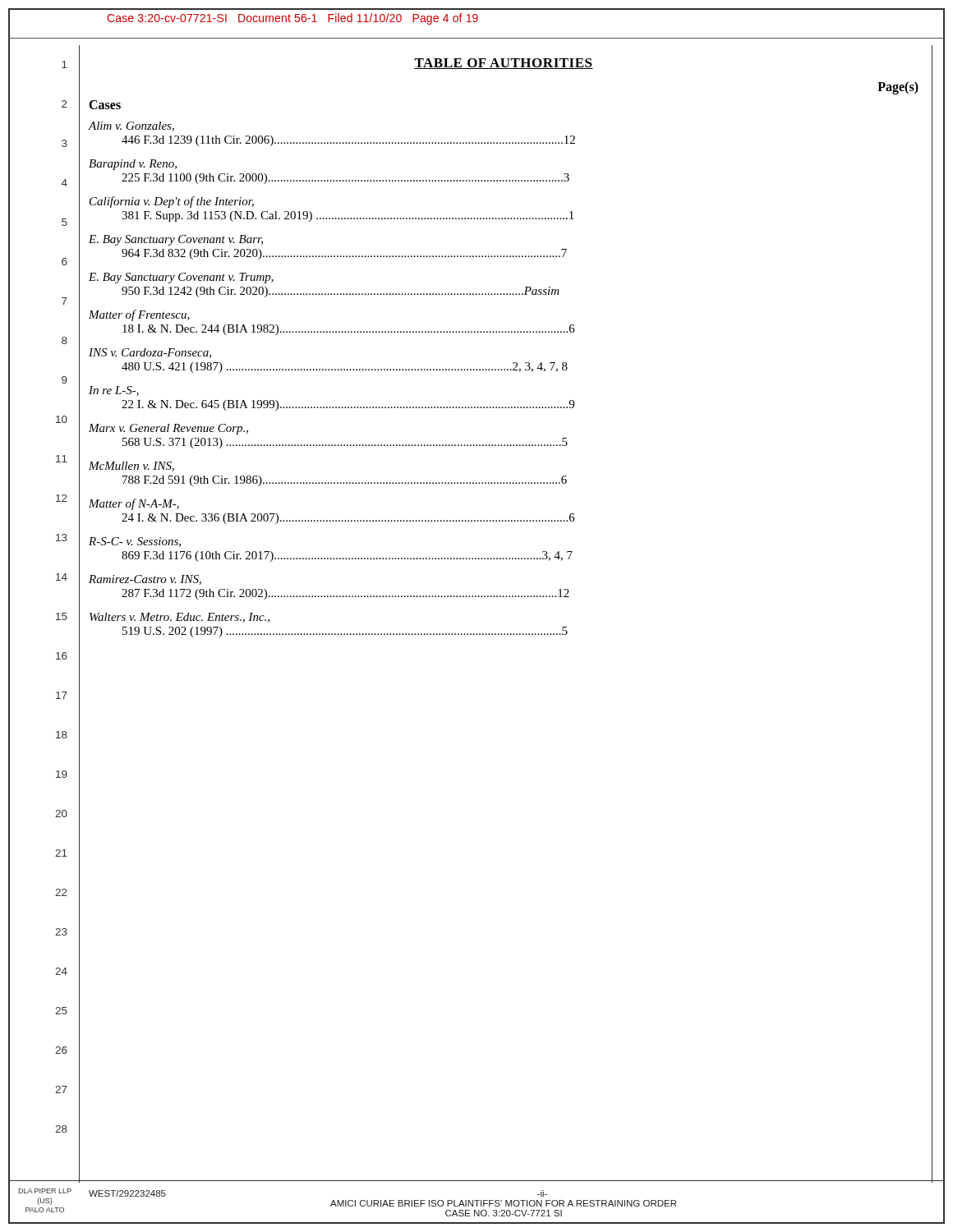Image resolution: width=953 pixels, height=1232 pixels.
Task: Select the list item that says "Marx v. General Revenue Corp., 568 U.S."
Action: pos(504,435)
